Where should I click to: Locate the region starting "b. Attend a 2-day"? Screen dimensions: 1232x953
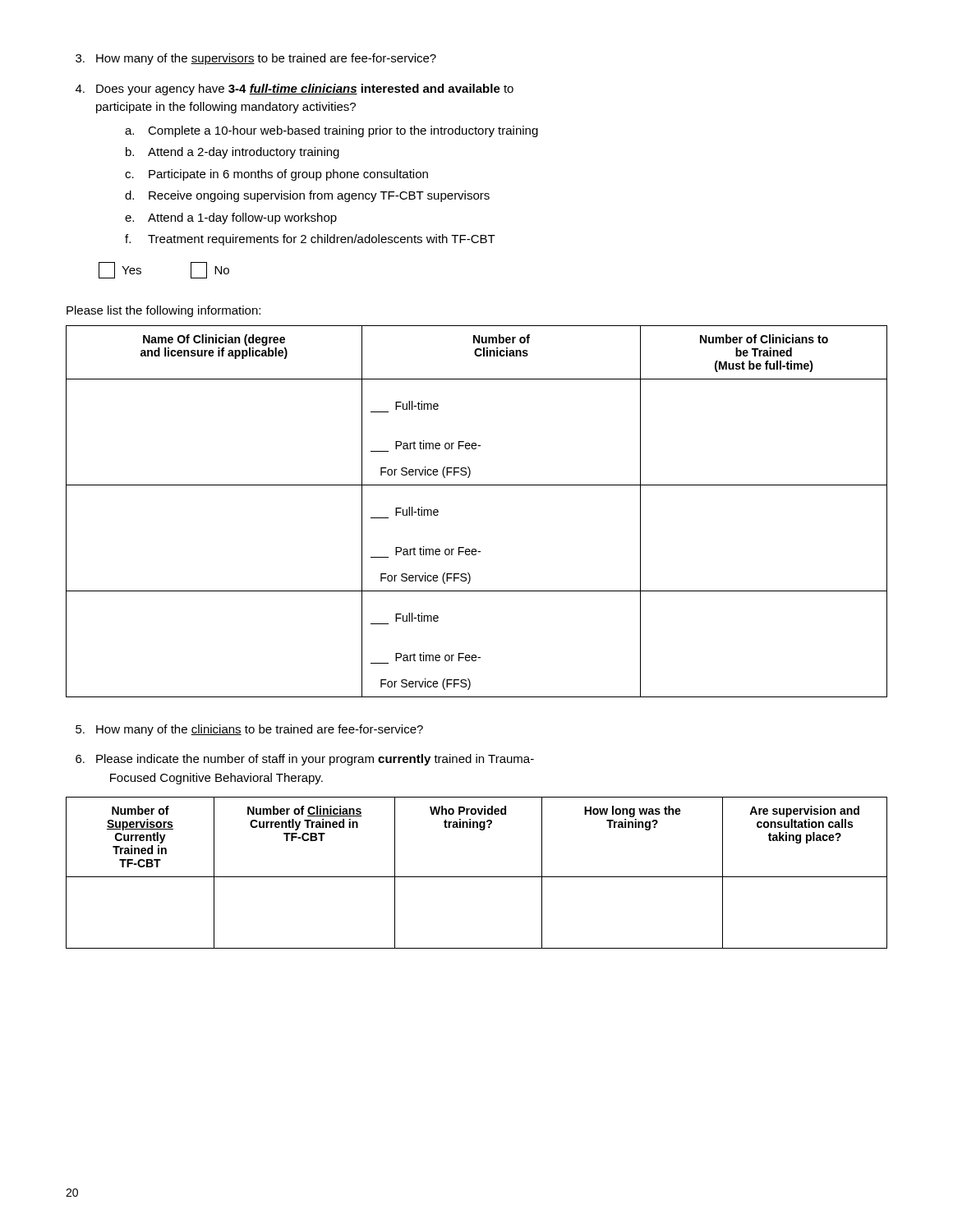[x=232, y=152]
